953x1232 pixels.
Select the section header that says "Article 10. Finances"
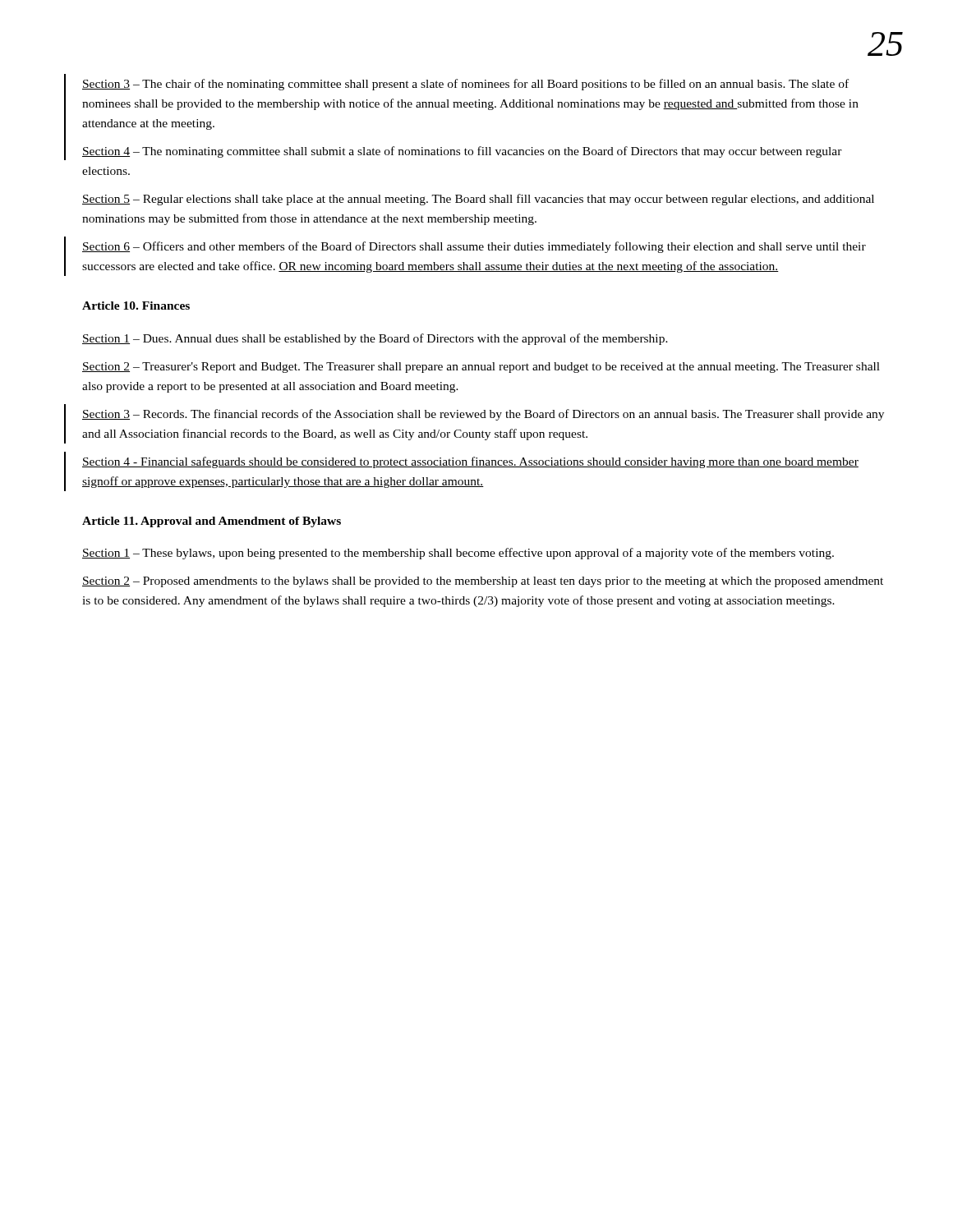(x=136, y=306)
